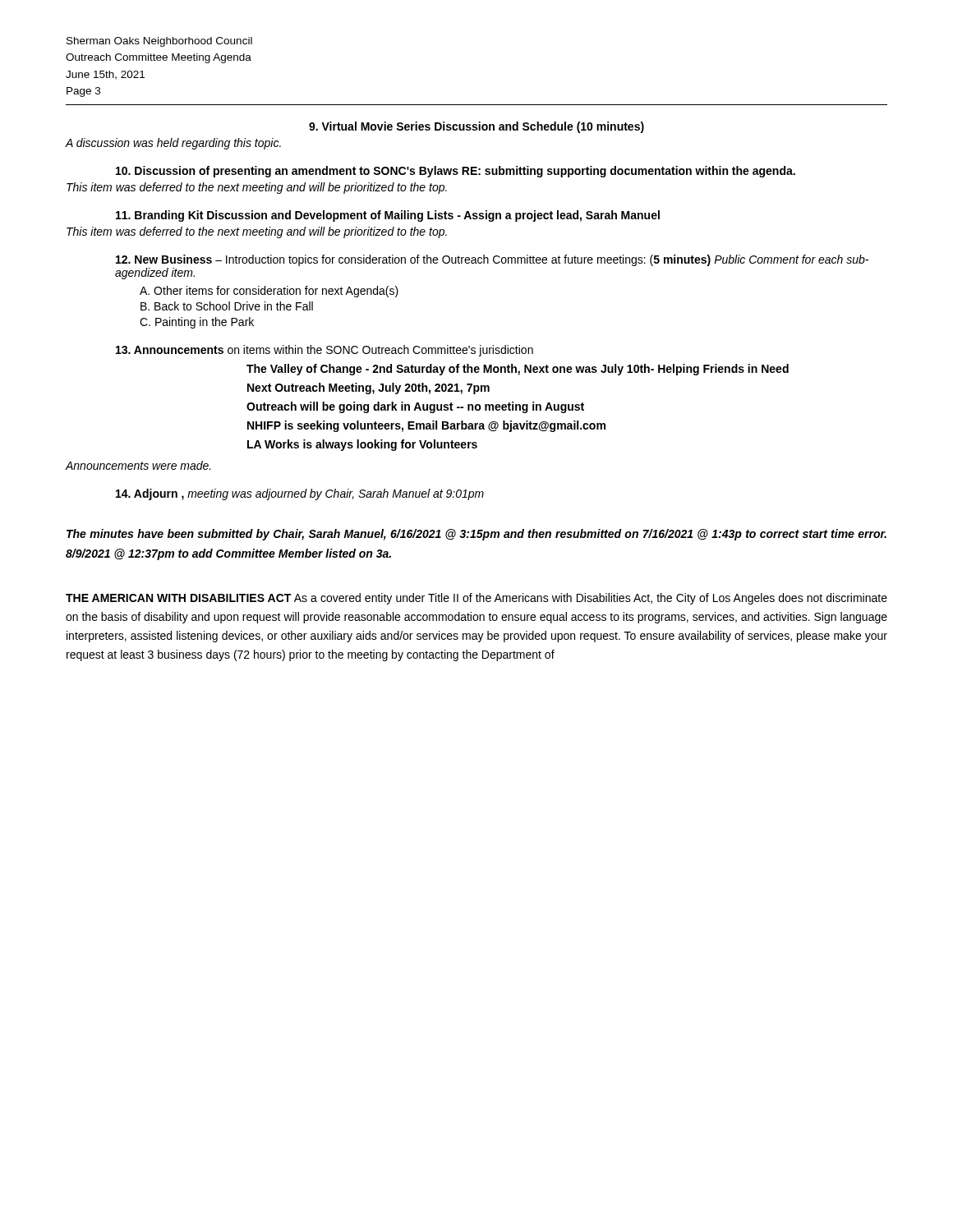Click the section header that begins "10. Discussion of presenting an"
953x1232 pixels.
point(455,171)
